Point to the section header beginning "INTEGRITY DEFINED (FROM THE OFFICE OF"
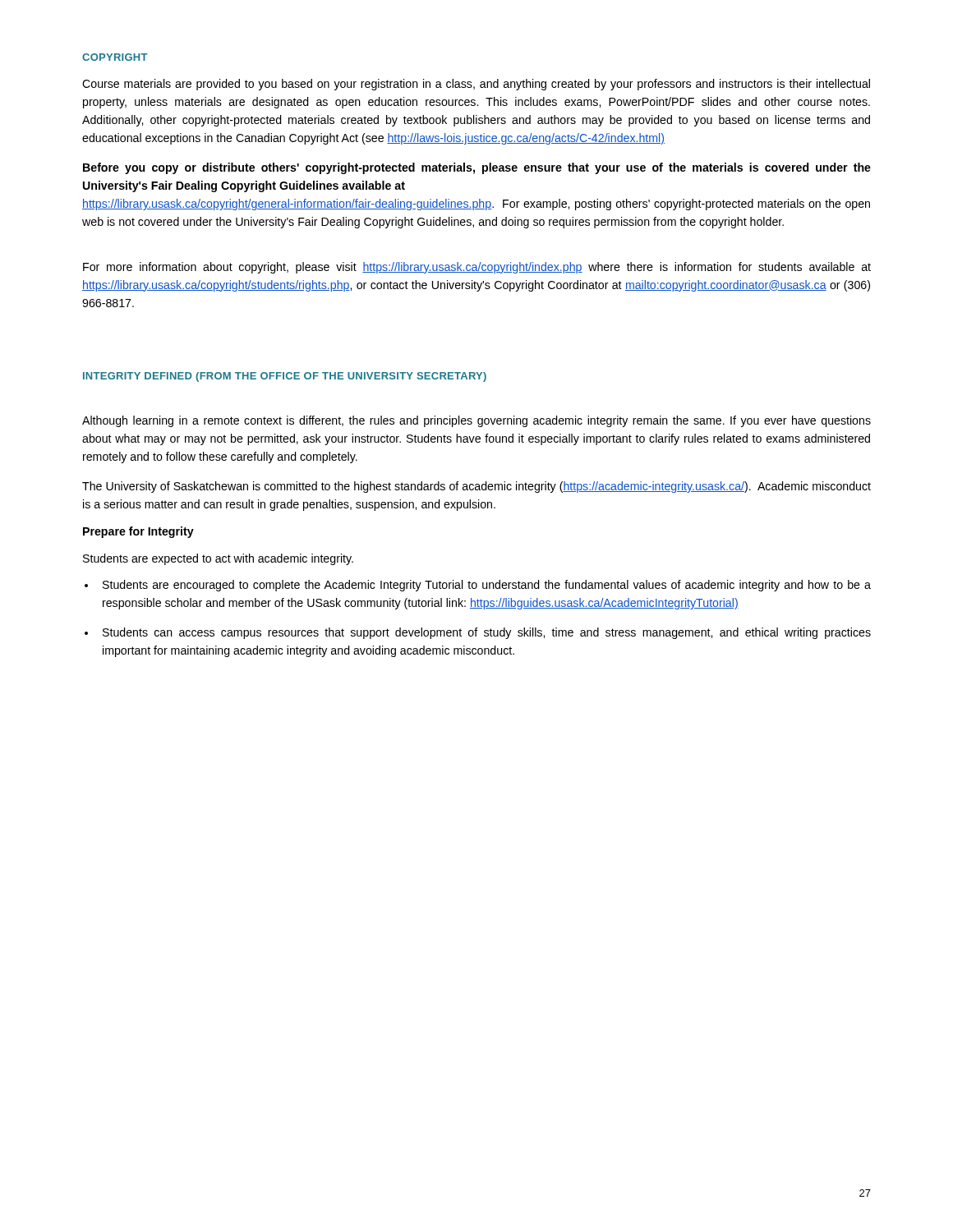The image size is (953, 1232). 476,375
